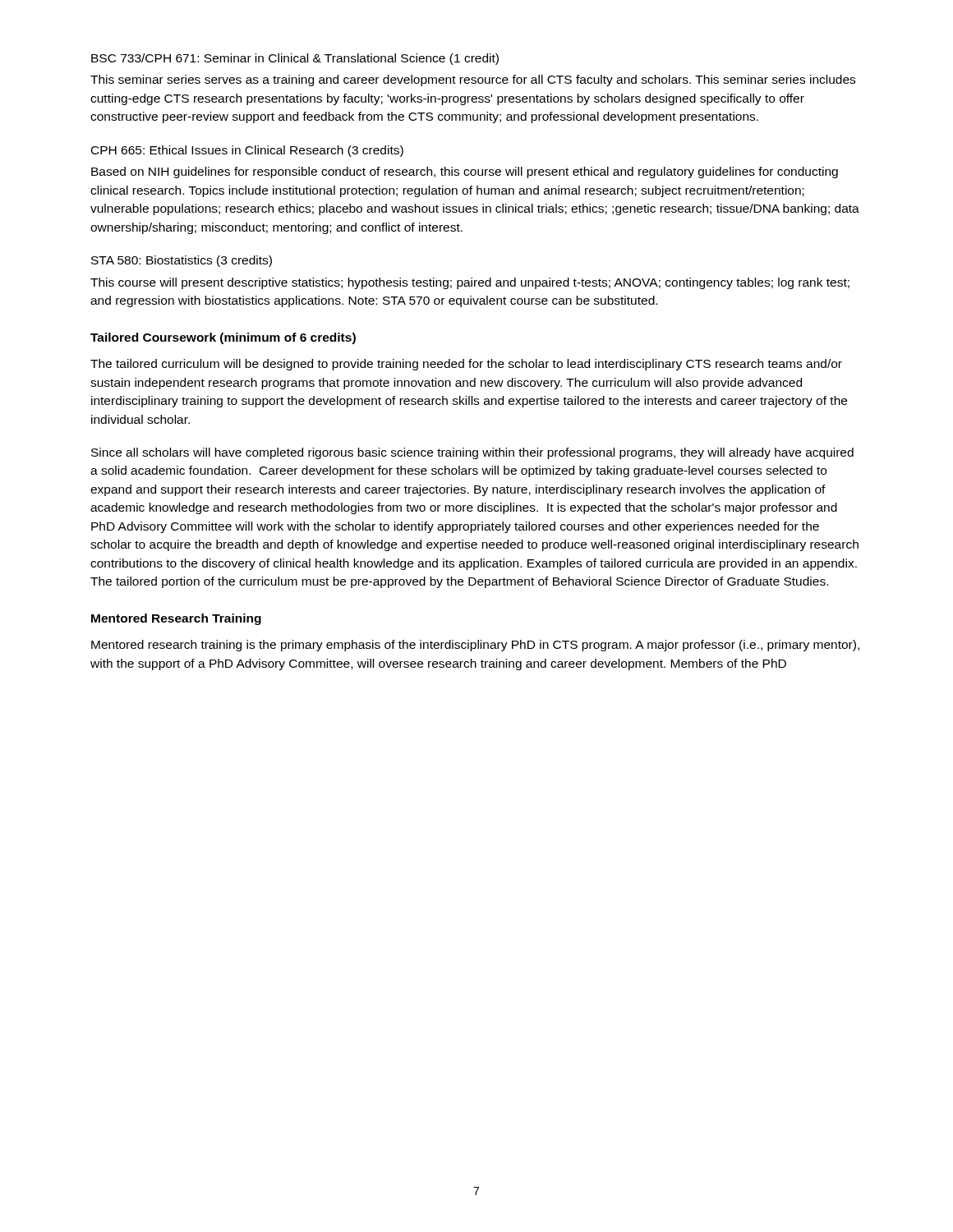953x1232 pixels.
Task: Locate the block of text that opens with "CPH 665: Ethical Issues in Clinical Research"
Action: point(476,189)
